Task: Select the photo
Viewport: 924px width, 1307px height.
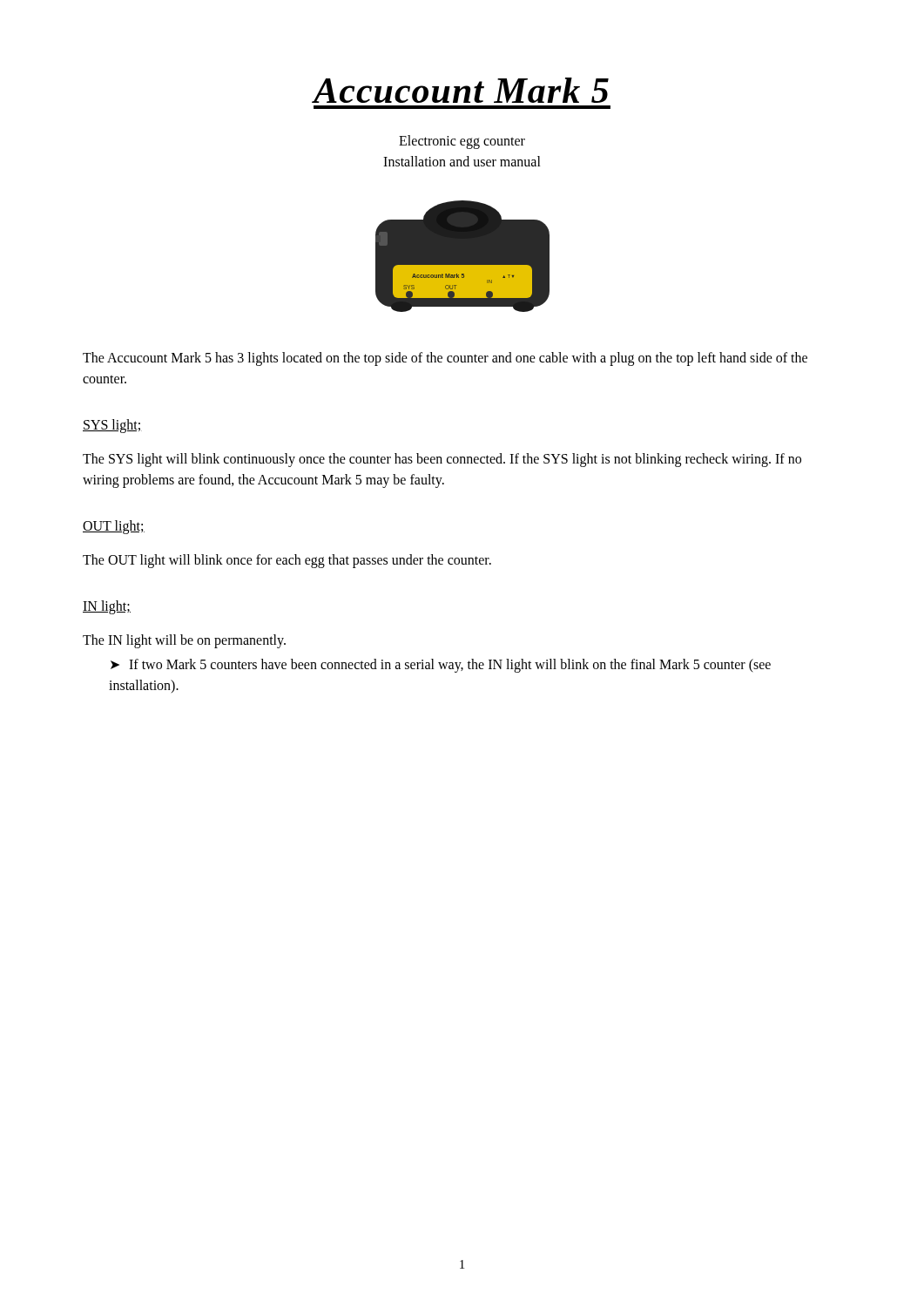Action: 462,258
